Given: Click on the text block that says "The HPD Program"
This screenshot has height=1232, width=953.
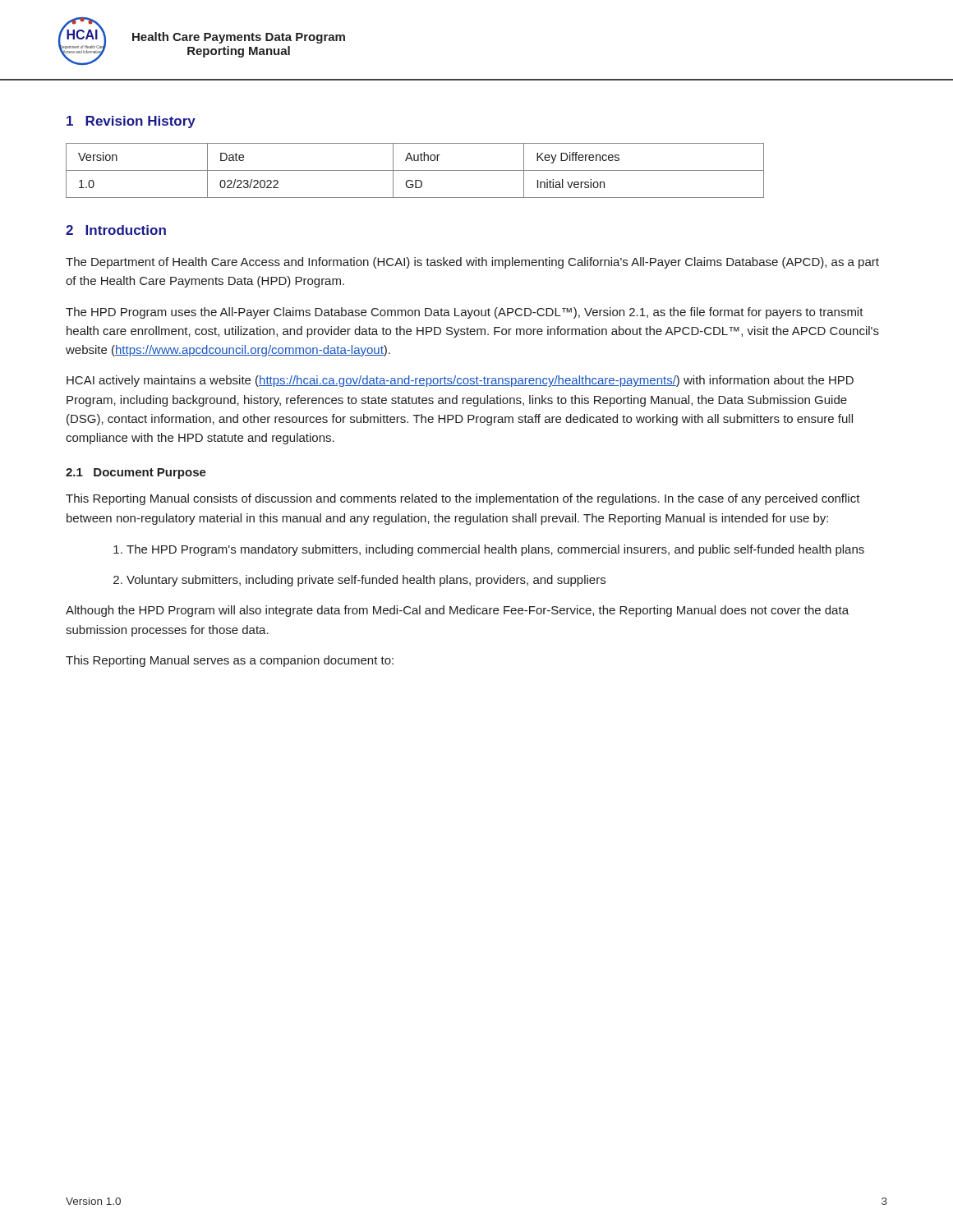Looking at the screenshot, I should pyautogui.click(x=472, y=330).
